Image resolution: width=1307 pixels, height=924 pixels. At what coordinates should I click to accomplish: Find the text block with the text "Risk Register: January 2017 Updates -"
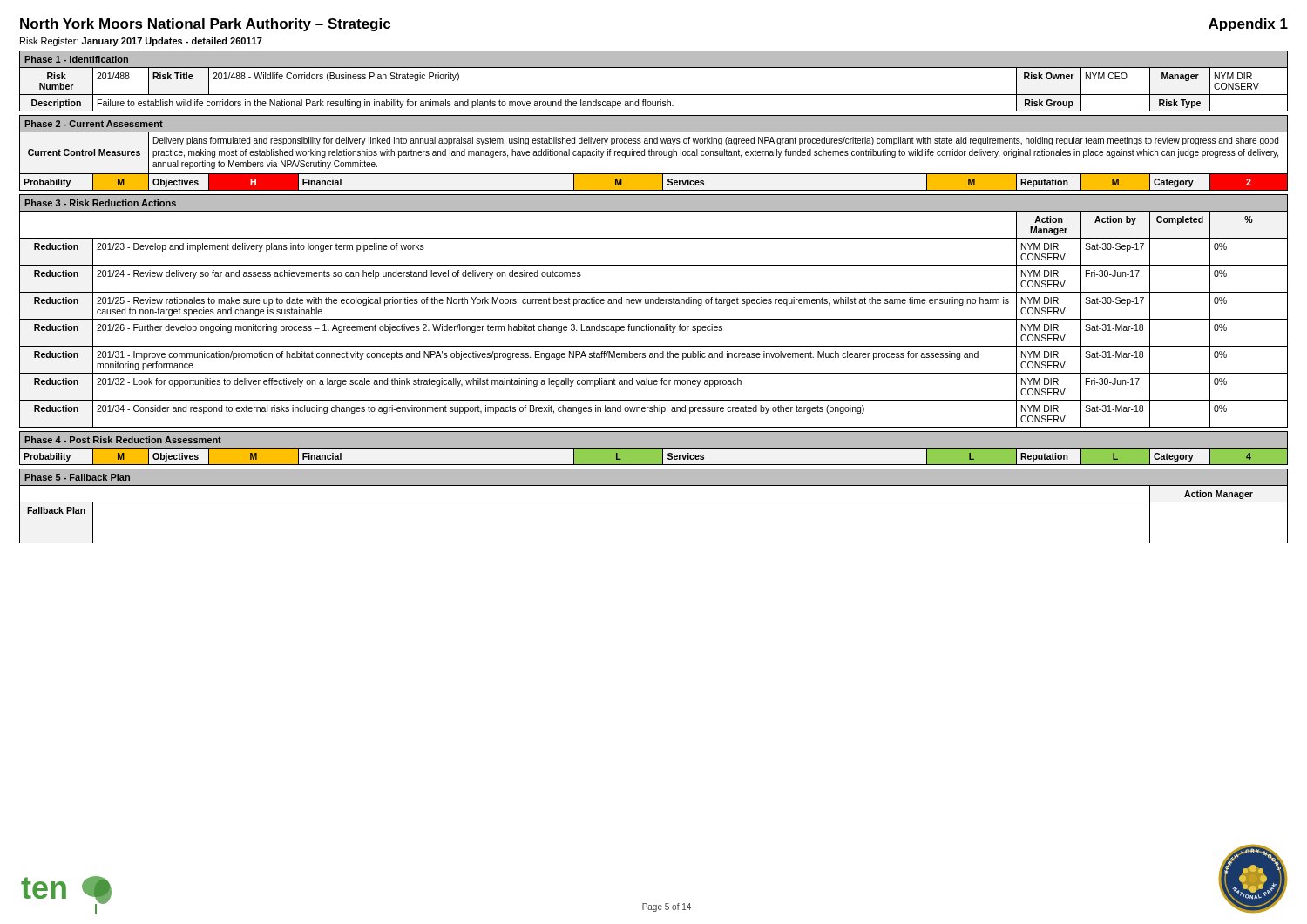point(141,41)
